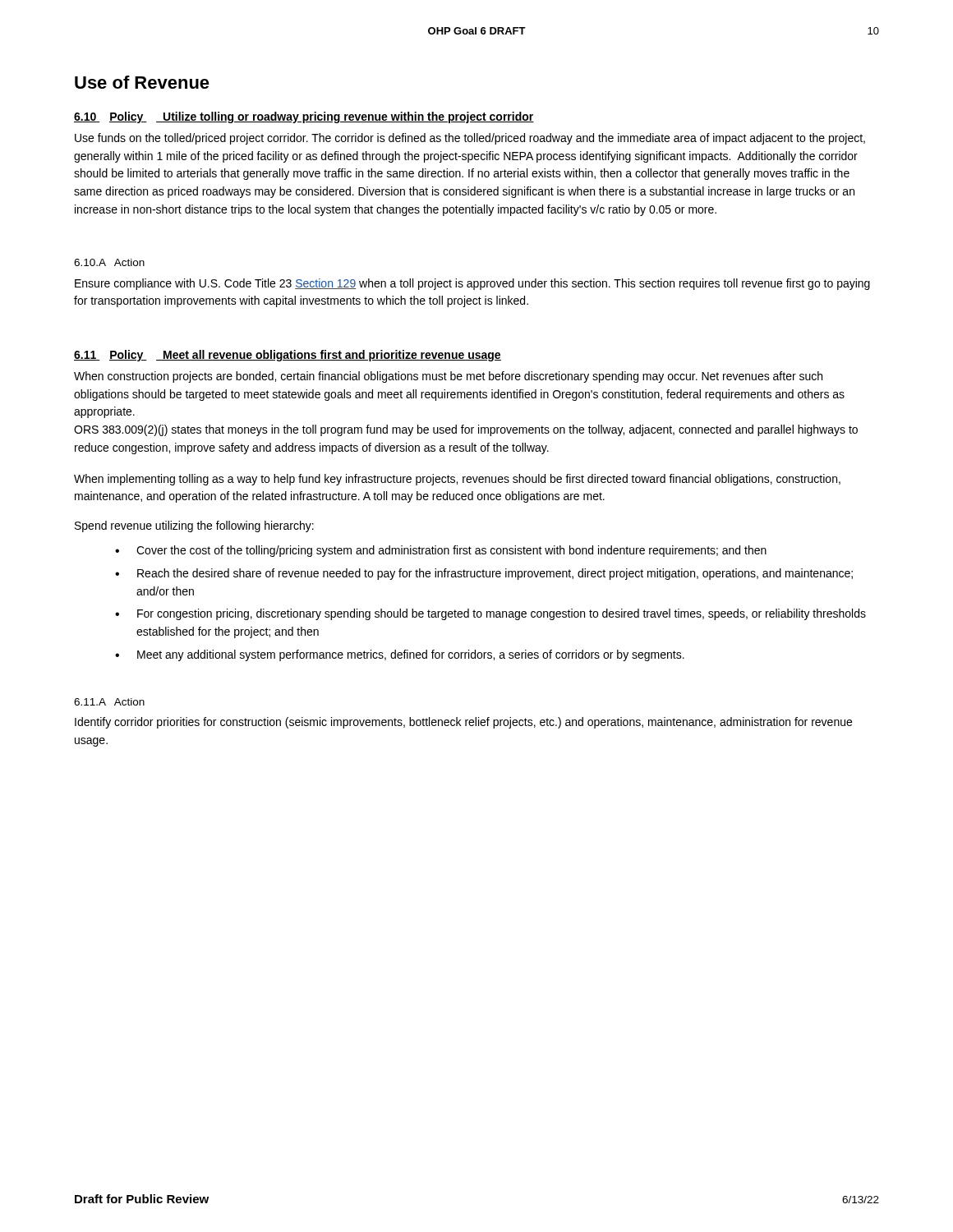Viewport: 953px width, 1232px height.
Task: Where is the passage that starts "• For congestion pricing, discretionary"?
Action: point(497,623)
